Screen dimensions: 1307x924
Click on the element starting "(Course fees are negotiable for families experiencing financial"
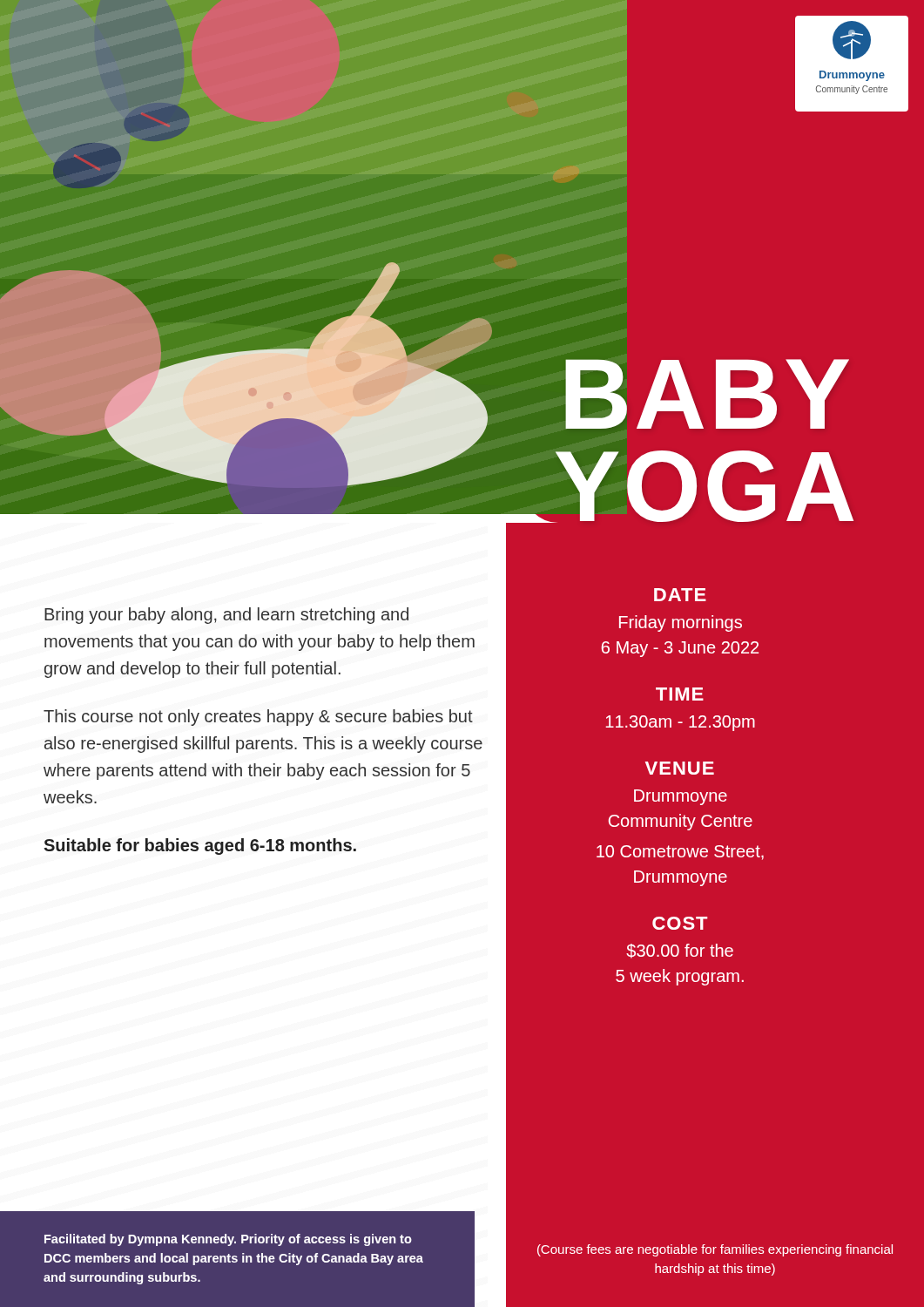715,1258
